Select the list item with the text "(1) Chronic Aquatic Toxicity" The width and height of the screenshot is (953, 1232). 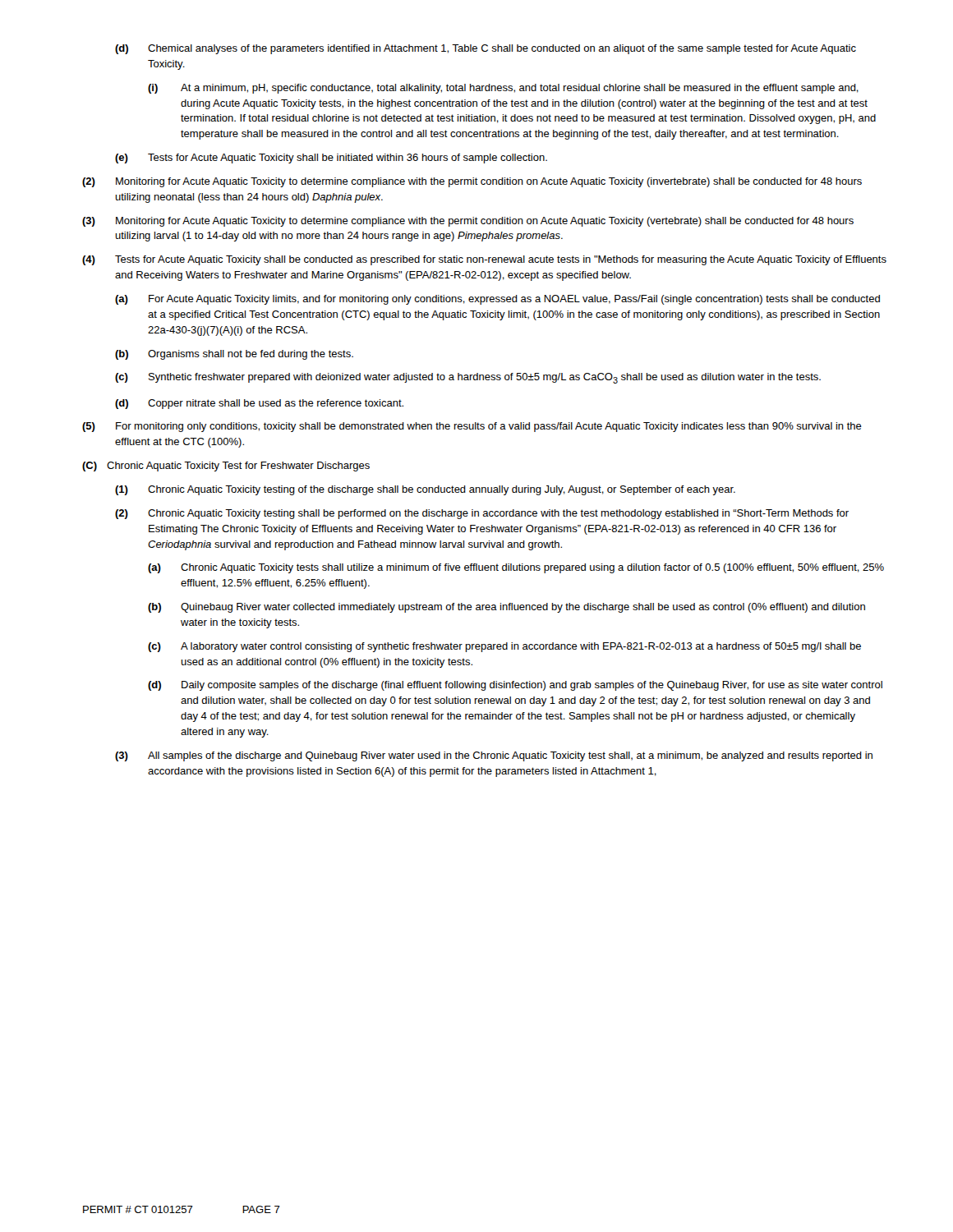pos(501,490)
